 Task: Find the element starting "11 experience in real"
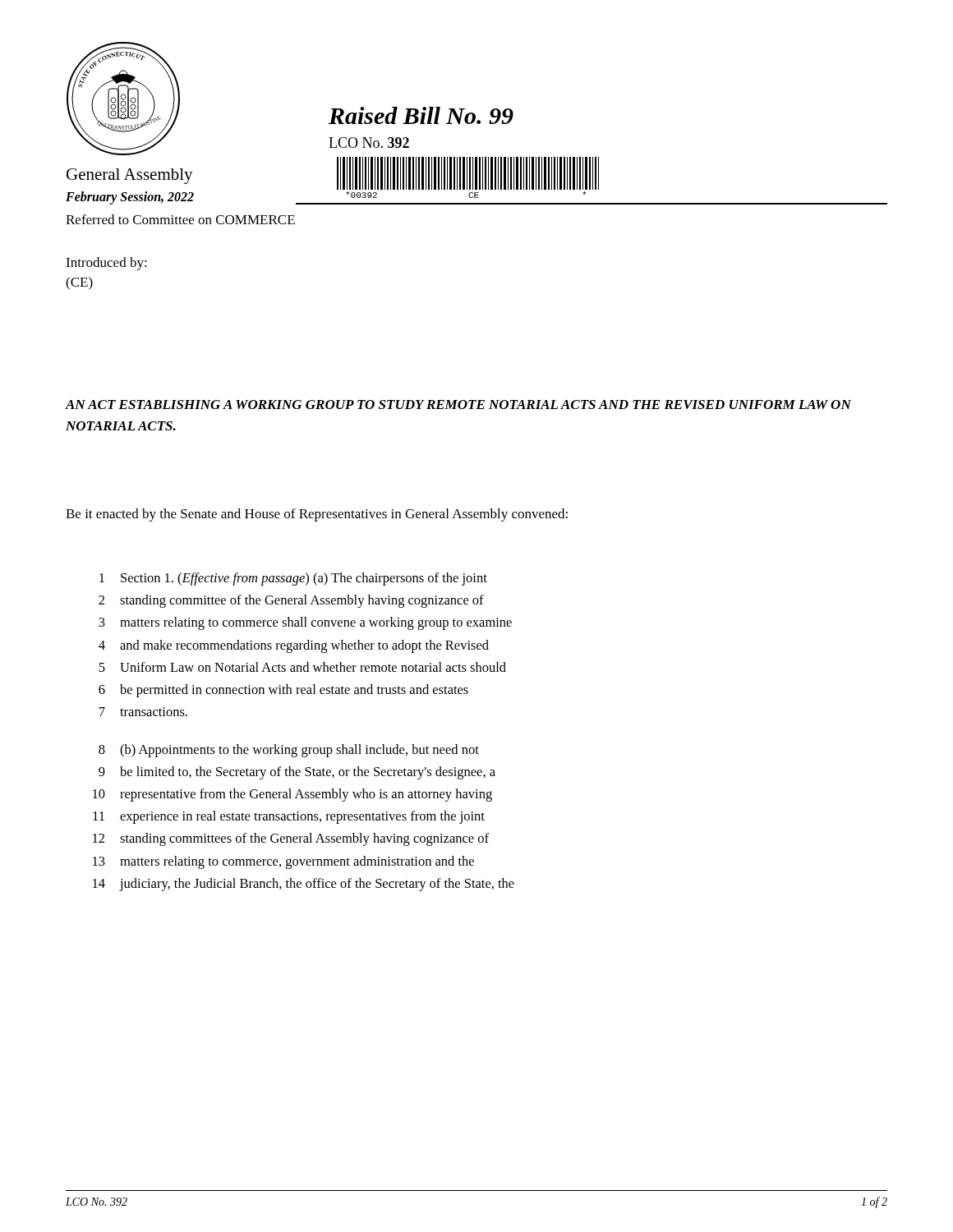(x=476, y=816)
